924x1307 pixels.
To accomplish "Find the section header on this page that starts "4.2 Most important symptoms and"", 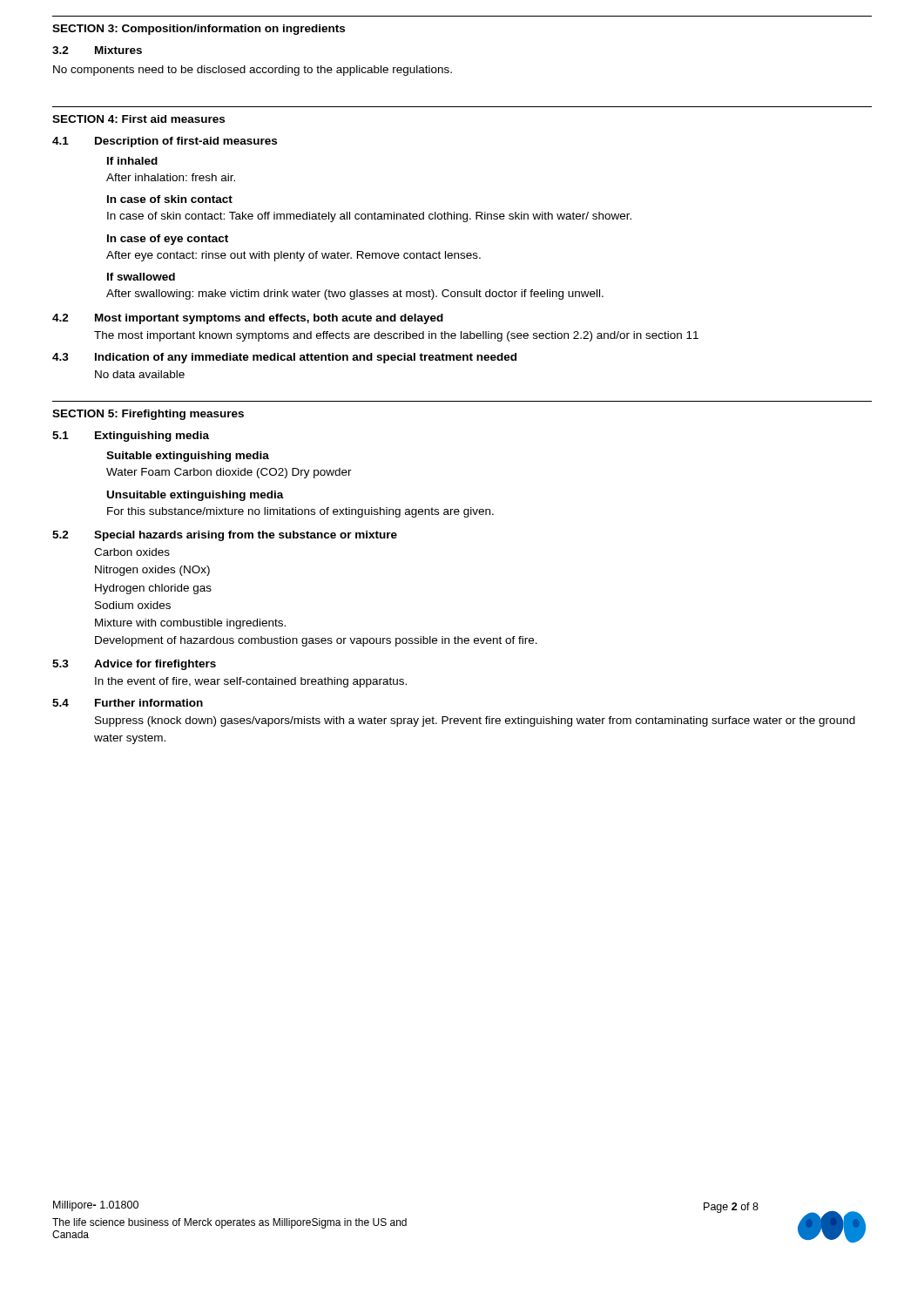I will coord(248,317).
